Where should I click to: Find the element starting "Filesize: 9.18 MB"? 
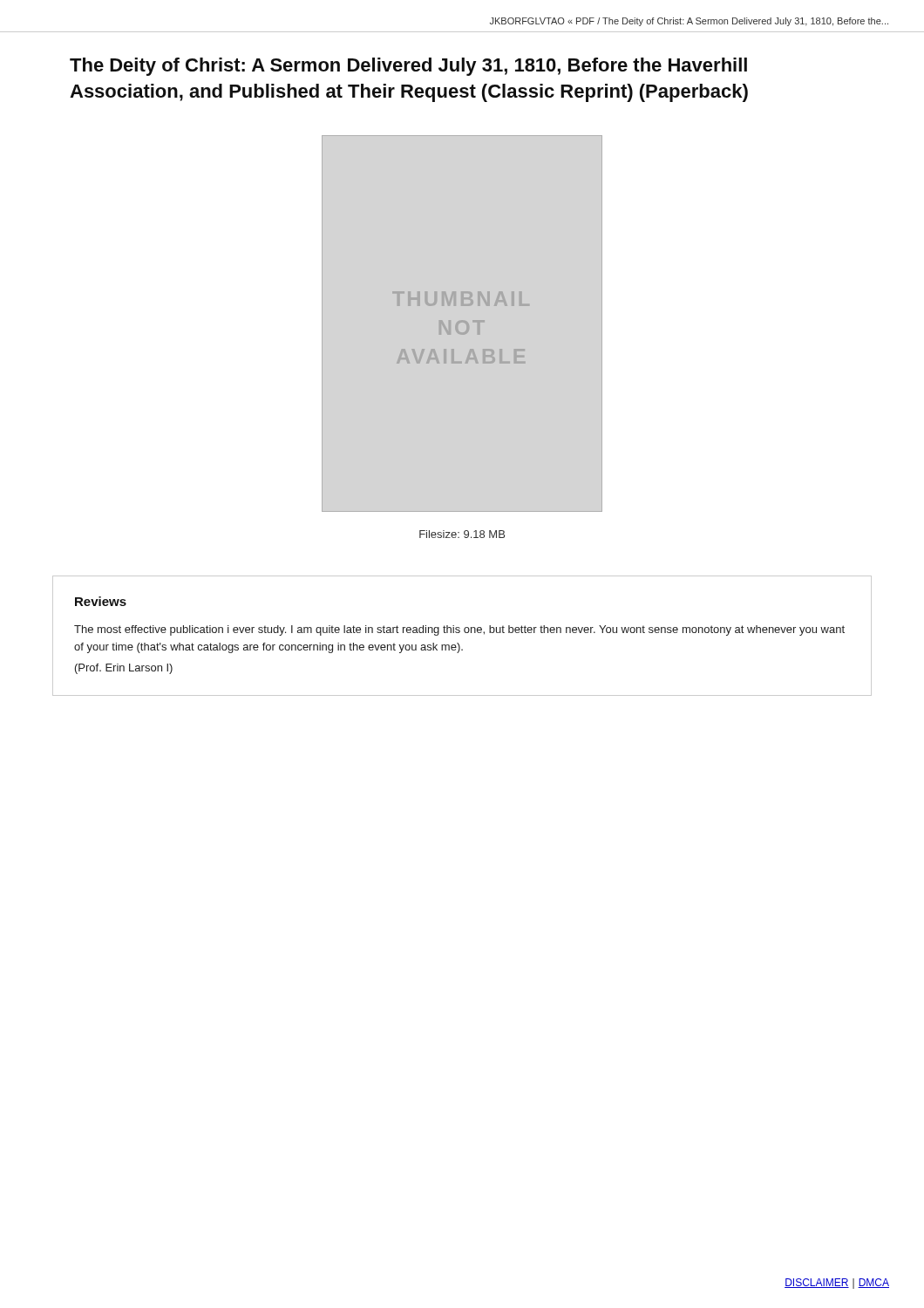(462, 534)
